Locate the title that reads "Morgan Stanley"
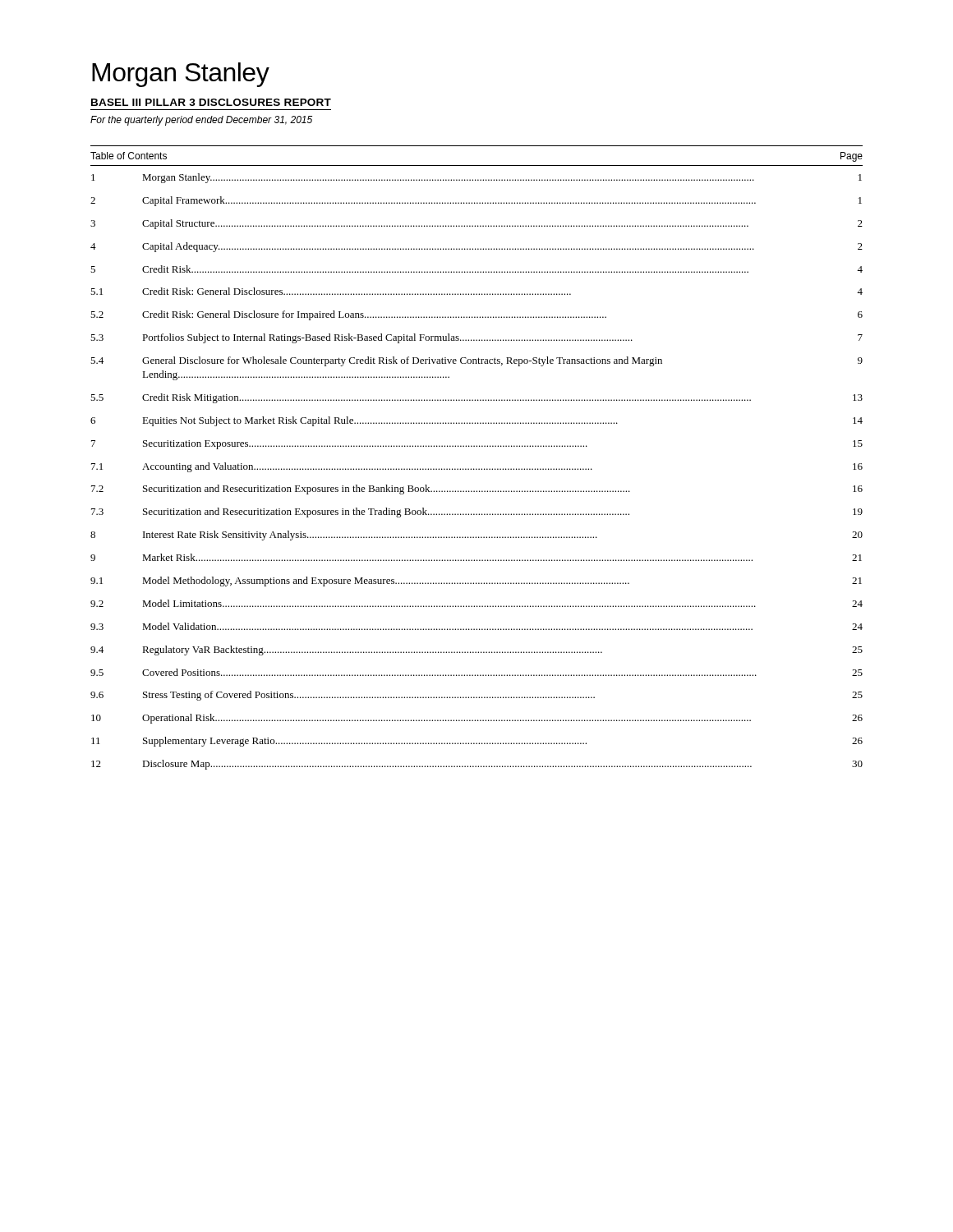Screen dimensions: 1232x953 tap(180, 72)
